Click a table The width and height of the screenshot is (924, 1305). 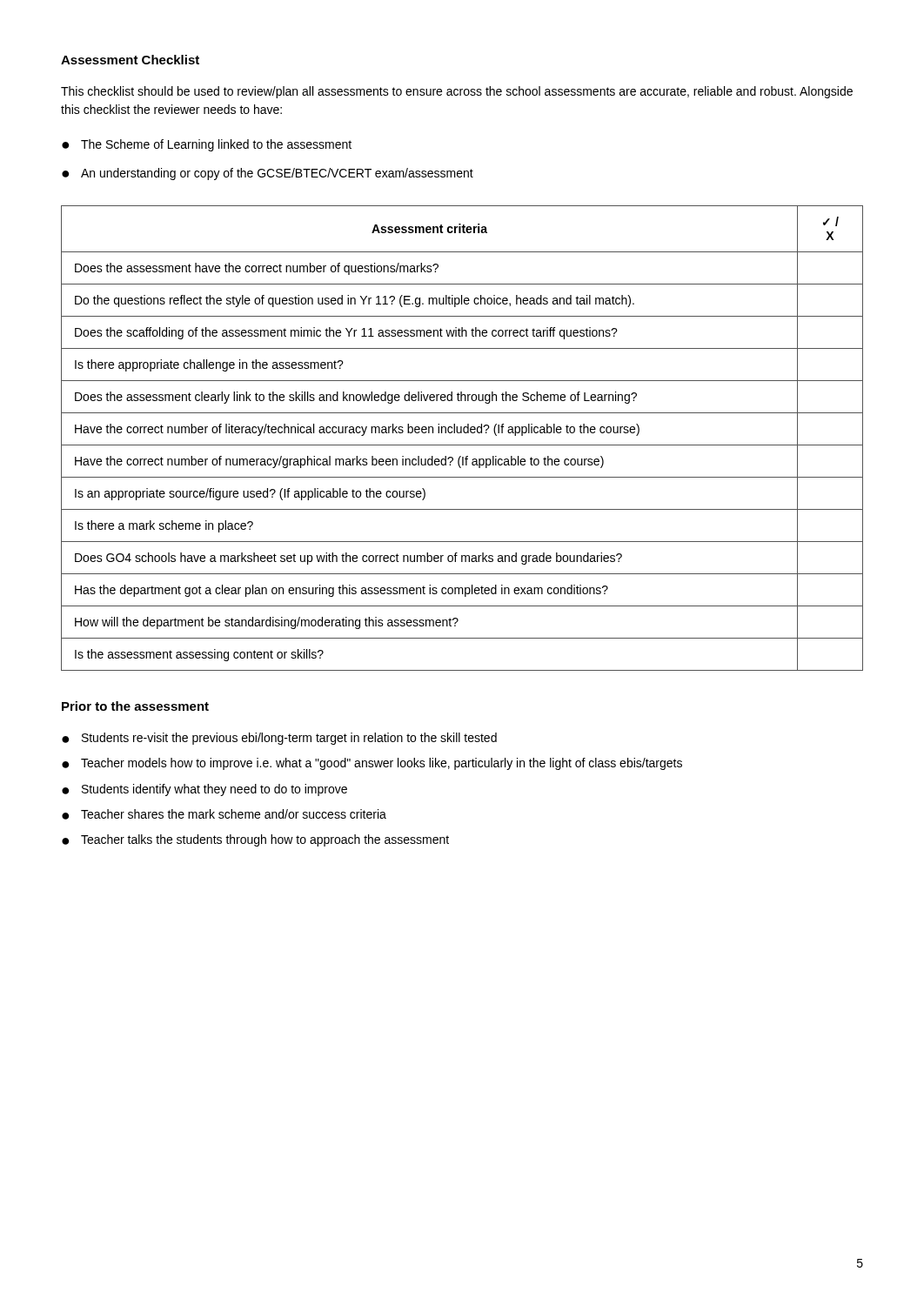(x=462, y=438)
